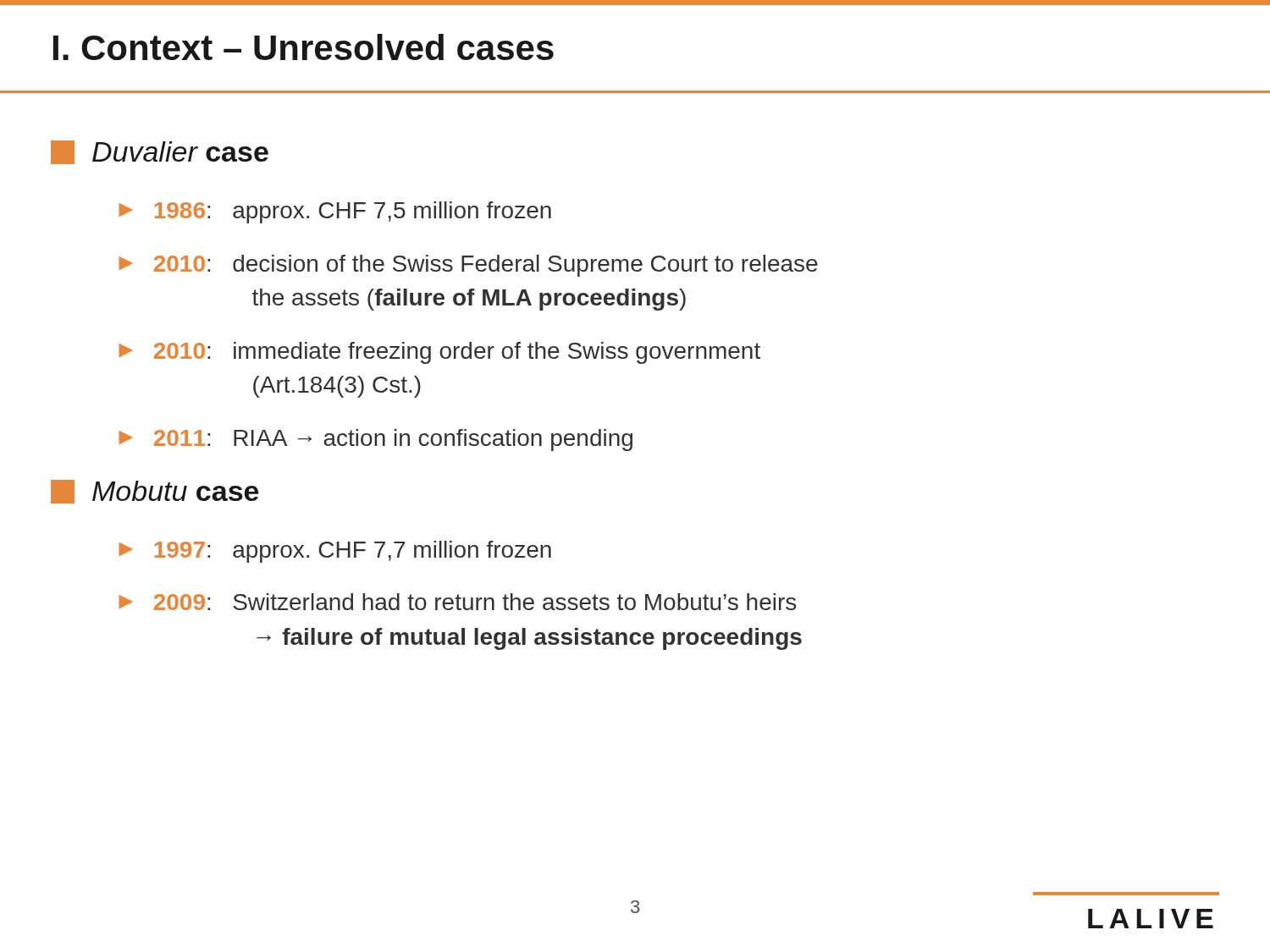Screen dimensions: 952x1270
Task: Locate the passage starting "► 2009: Switzerland had"
Action: pos(458,620)
